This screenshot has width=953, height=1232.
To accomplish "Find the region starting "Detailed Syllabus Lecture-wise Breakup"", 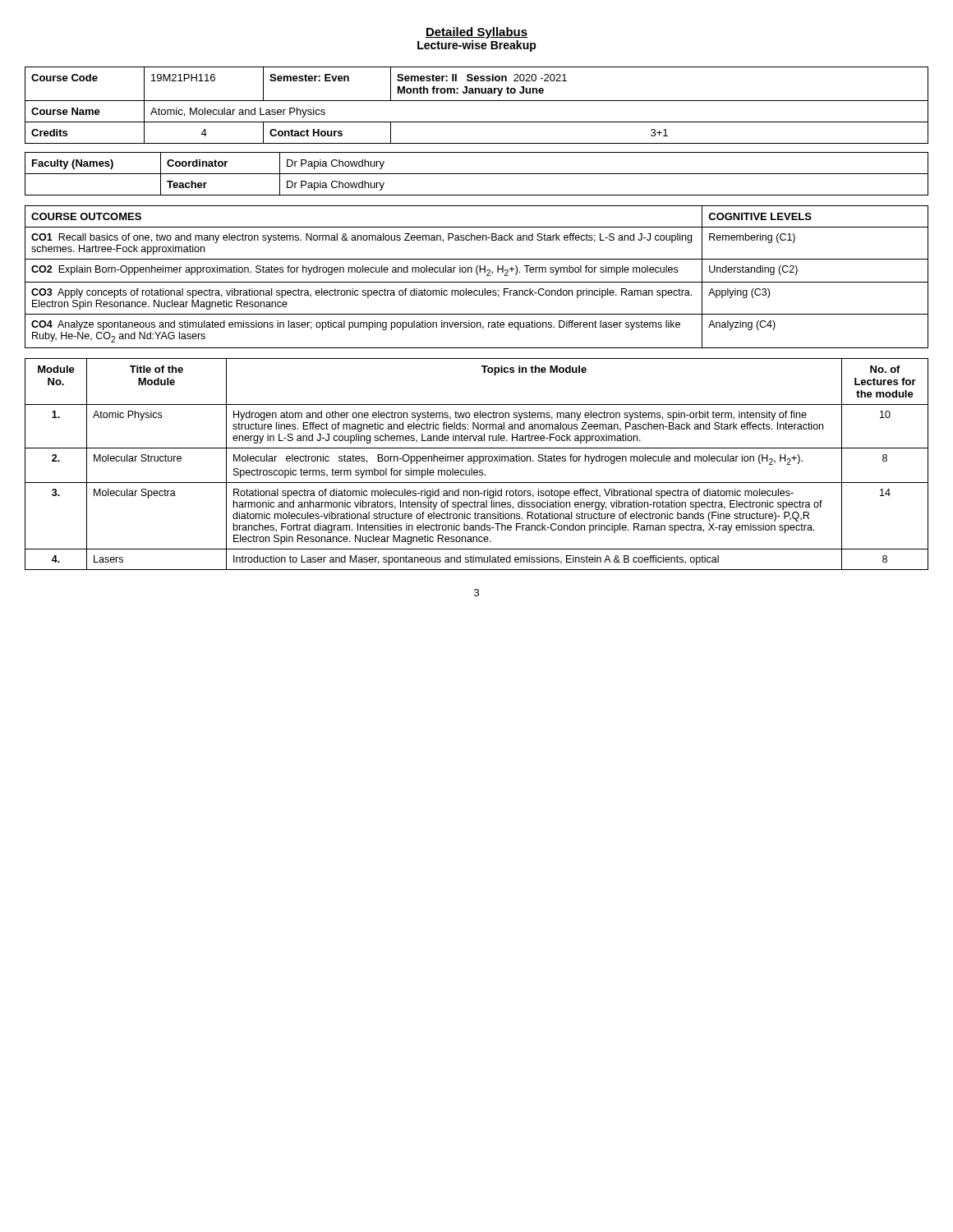I will coord(476,38).
